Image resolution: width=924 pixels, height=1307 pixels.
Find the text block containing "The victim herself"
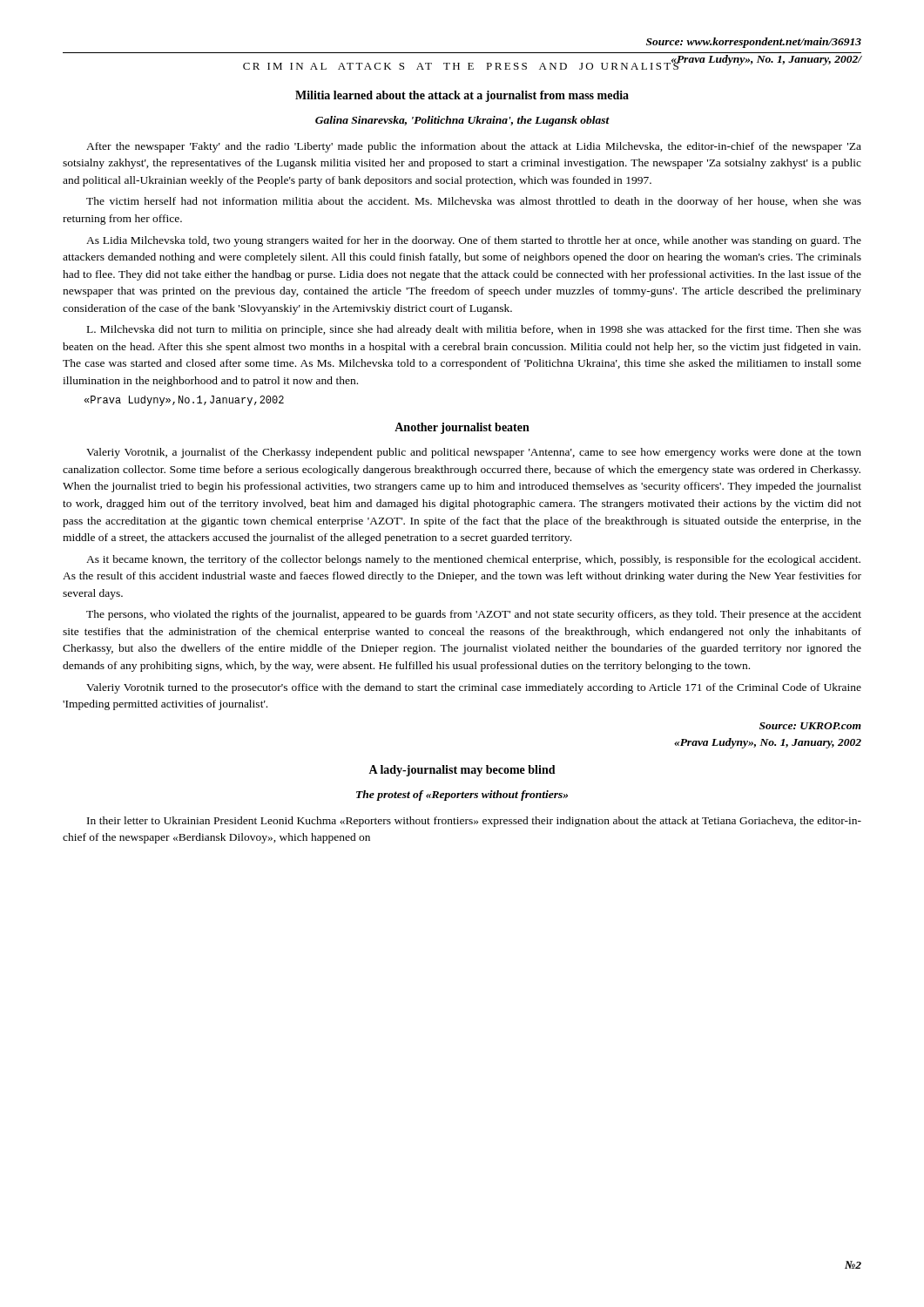click(x=462, y=210)
